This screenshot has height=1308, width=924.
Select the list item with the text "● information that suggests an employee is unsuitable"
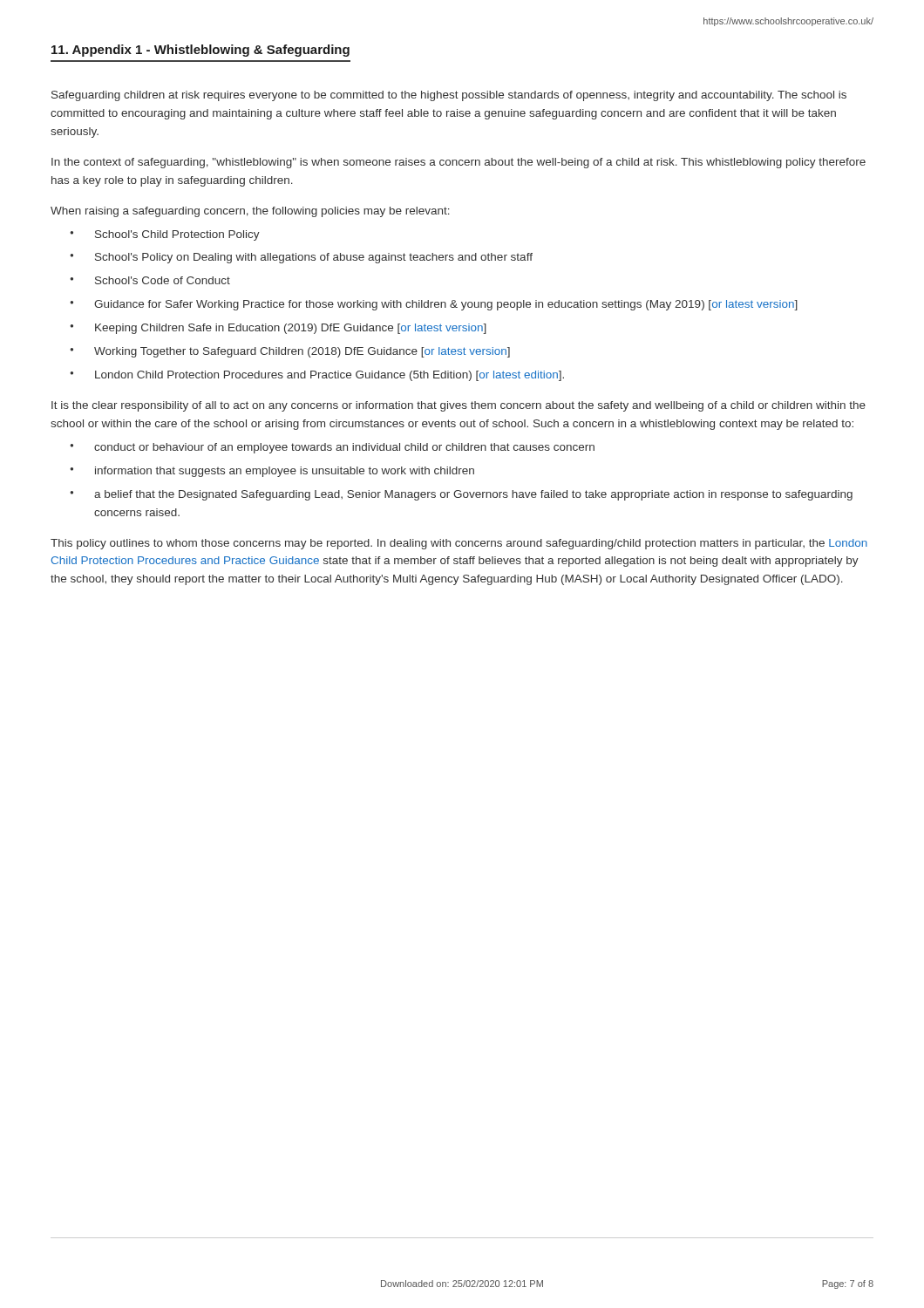pyautogui.click(x=472, y=471)
